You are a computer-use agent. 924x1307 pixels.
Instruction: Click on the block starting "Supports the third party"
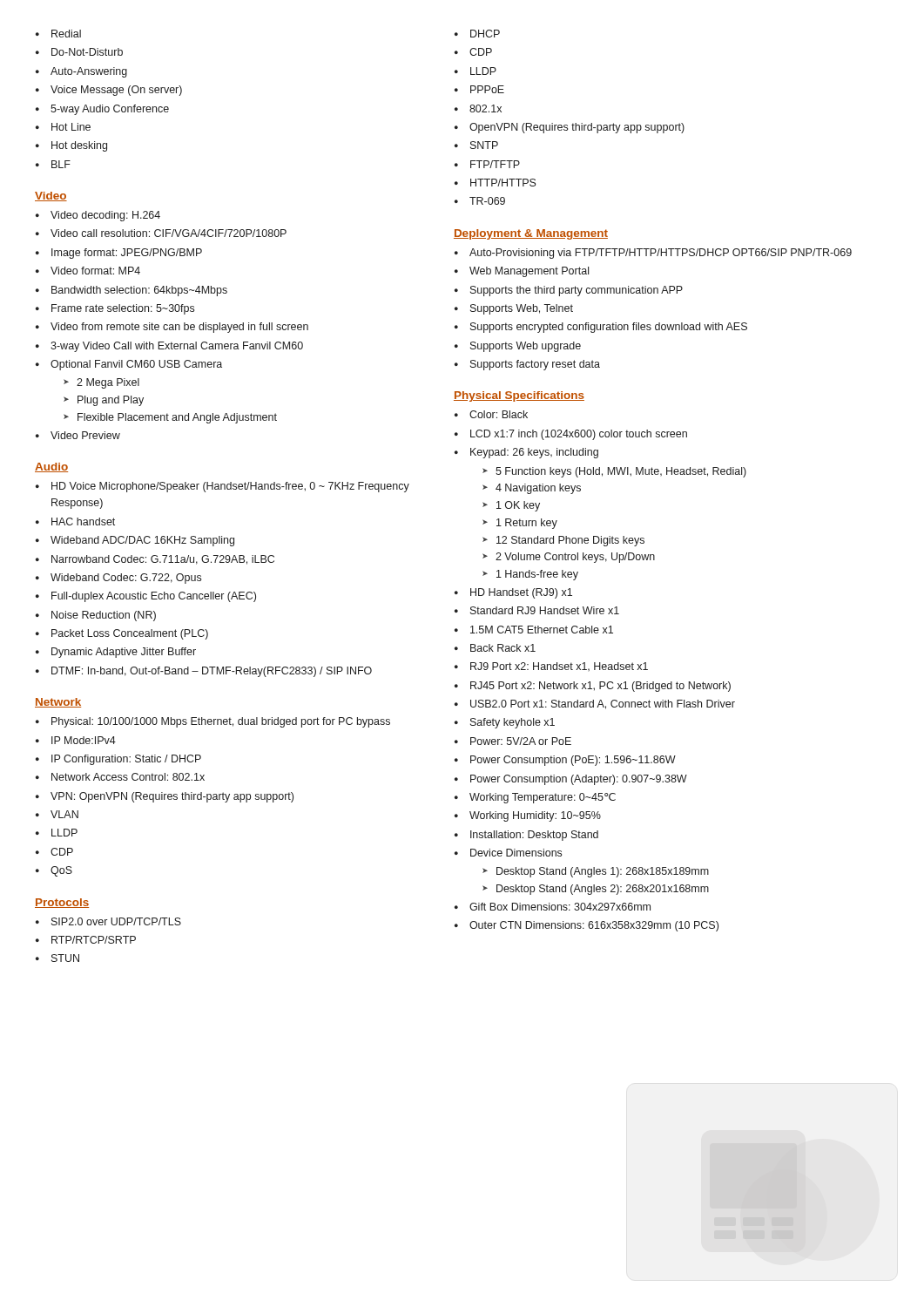tap(576, 290)
